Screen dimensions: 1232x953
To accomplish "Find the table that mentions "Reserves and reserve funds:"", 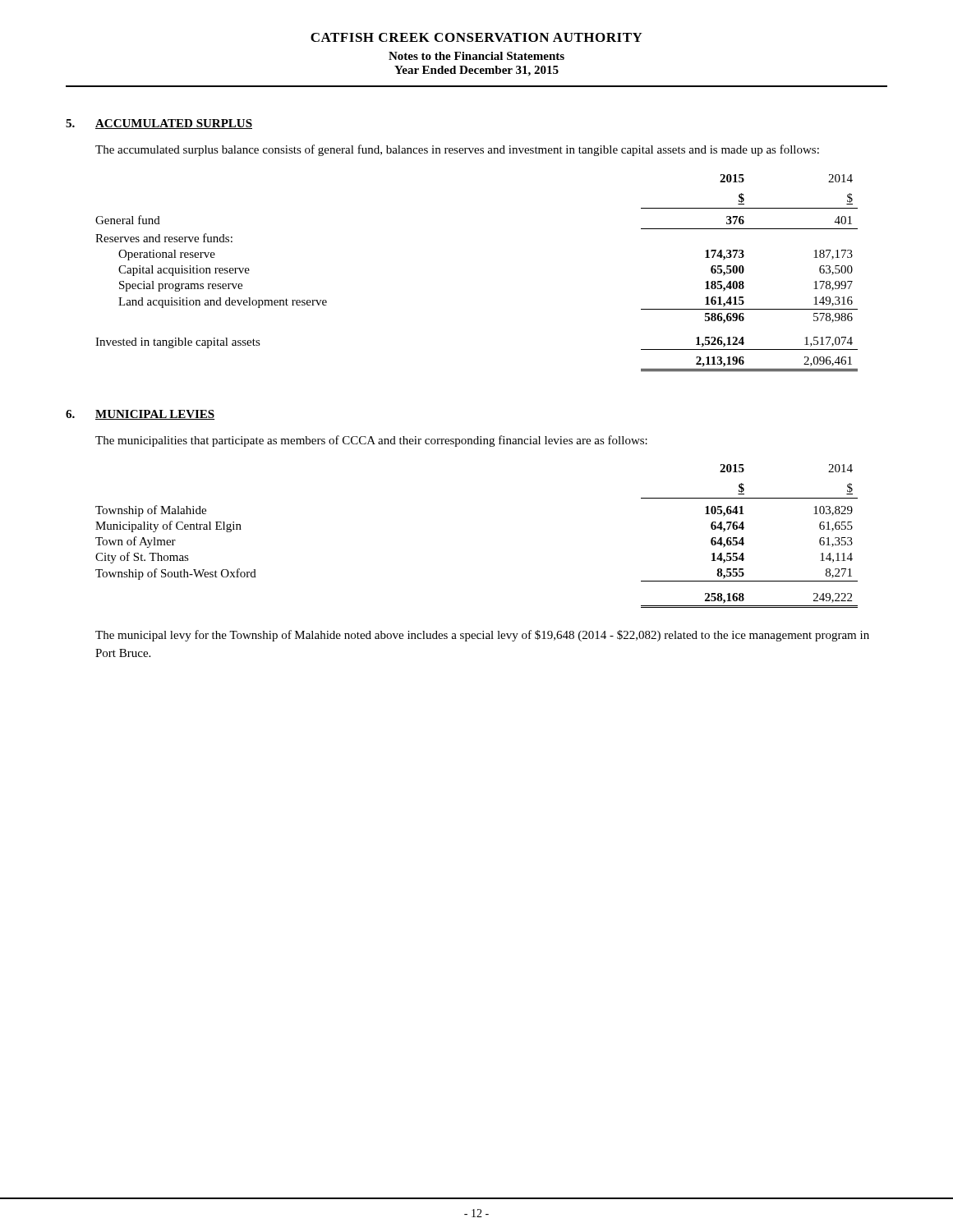I will [491, 271].
